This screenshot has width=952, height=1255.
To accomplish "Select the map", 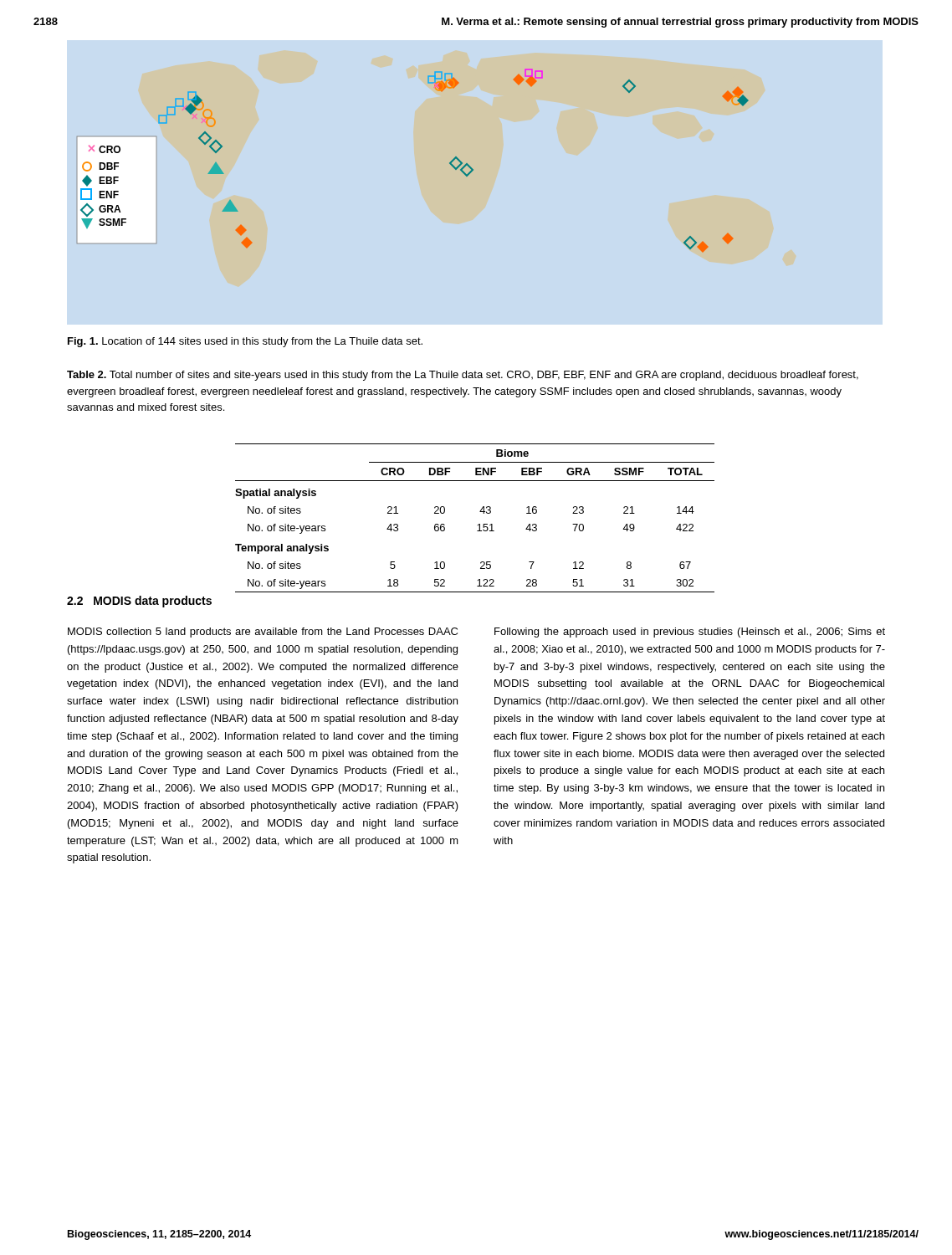I will 475,182.
